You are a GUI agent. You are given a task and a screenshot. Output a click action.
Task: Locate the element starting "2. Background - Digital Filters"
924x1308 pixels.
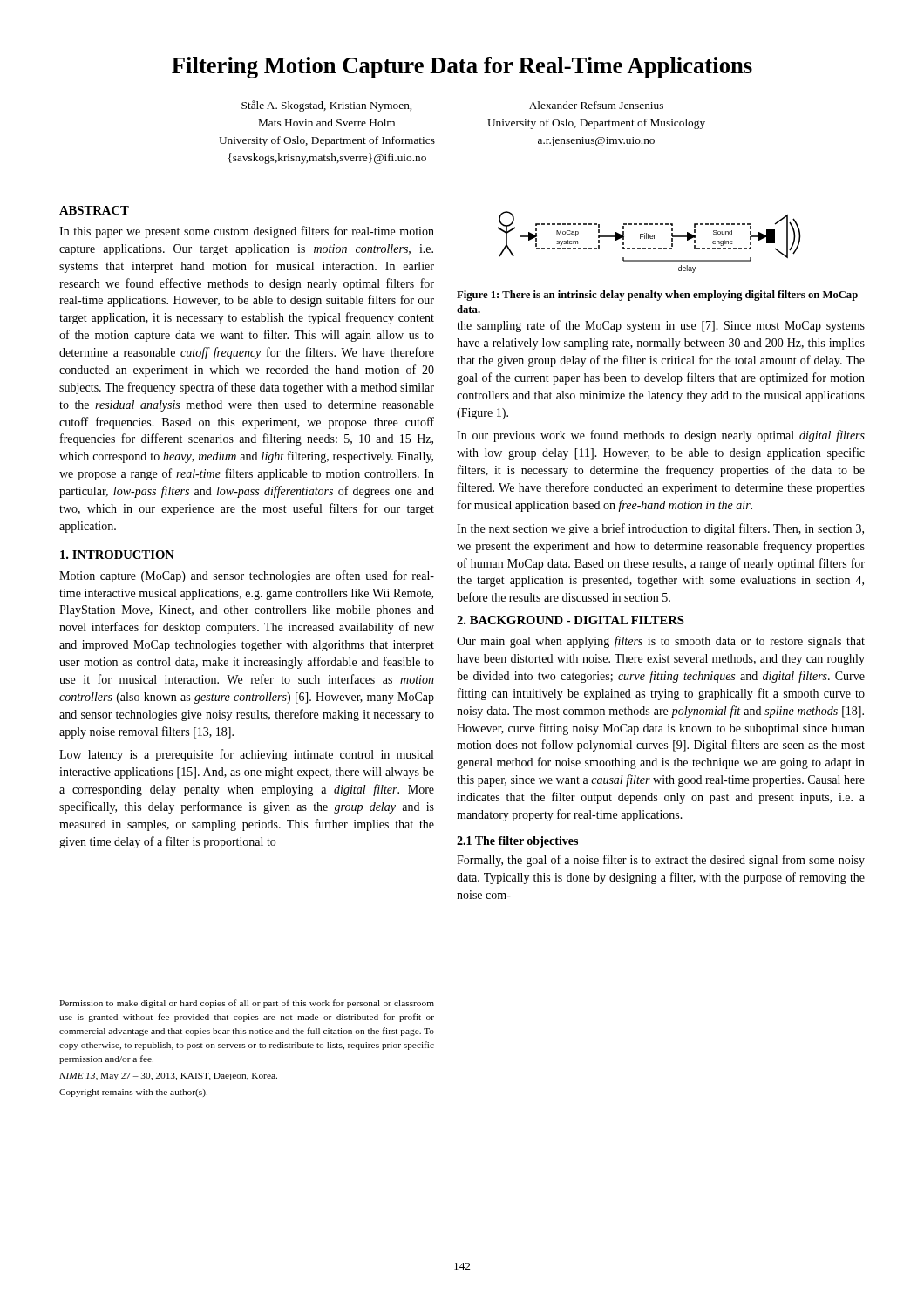(x=661, y=621)
